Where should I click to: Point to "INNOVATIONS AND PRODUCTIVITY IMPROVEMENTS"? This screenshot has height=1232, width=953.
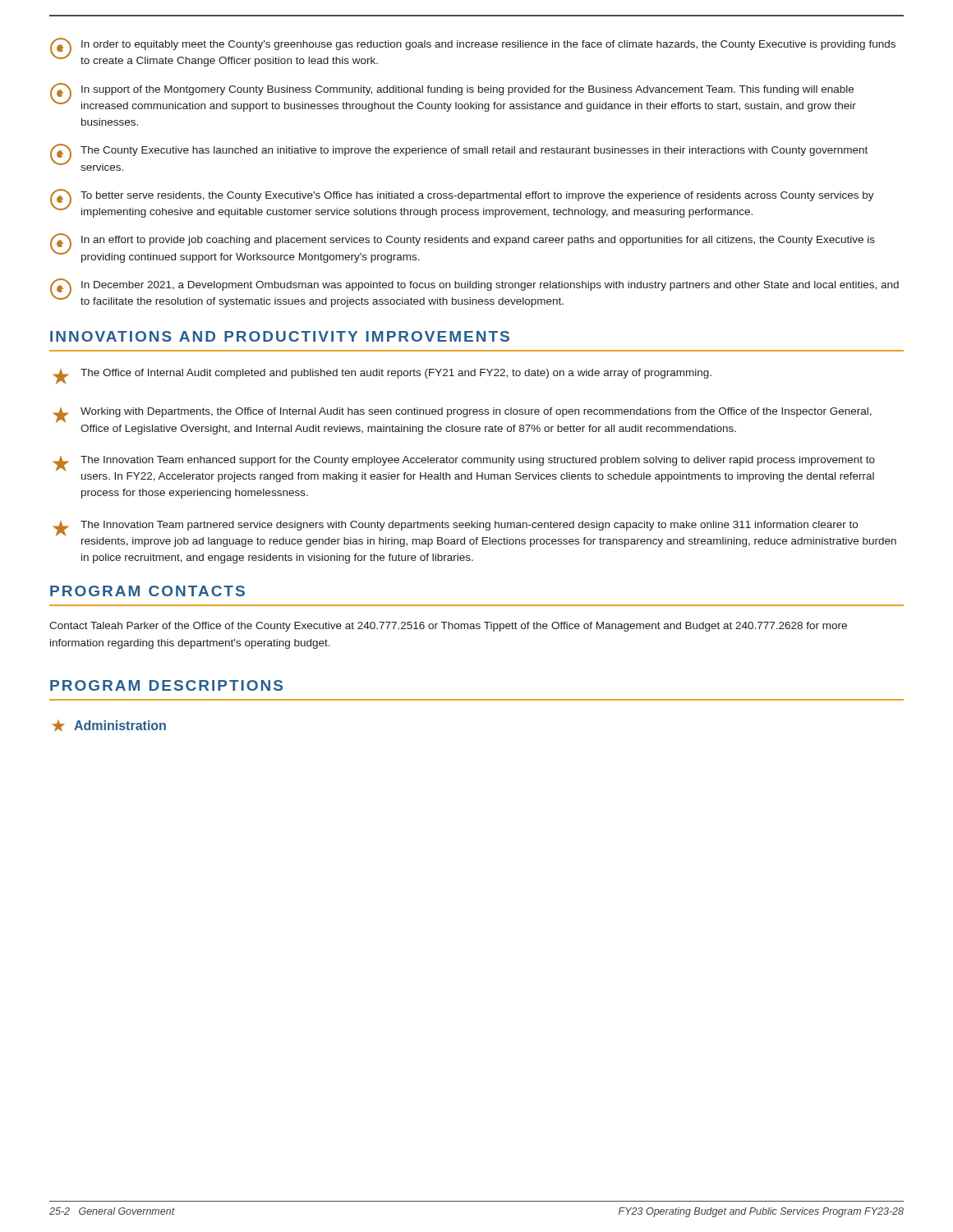coord(280,337)
